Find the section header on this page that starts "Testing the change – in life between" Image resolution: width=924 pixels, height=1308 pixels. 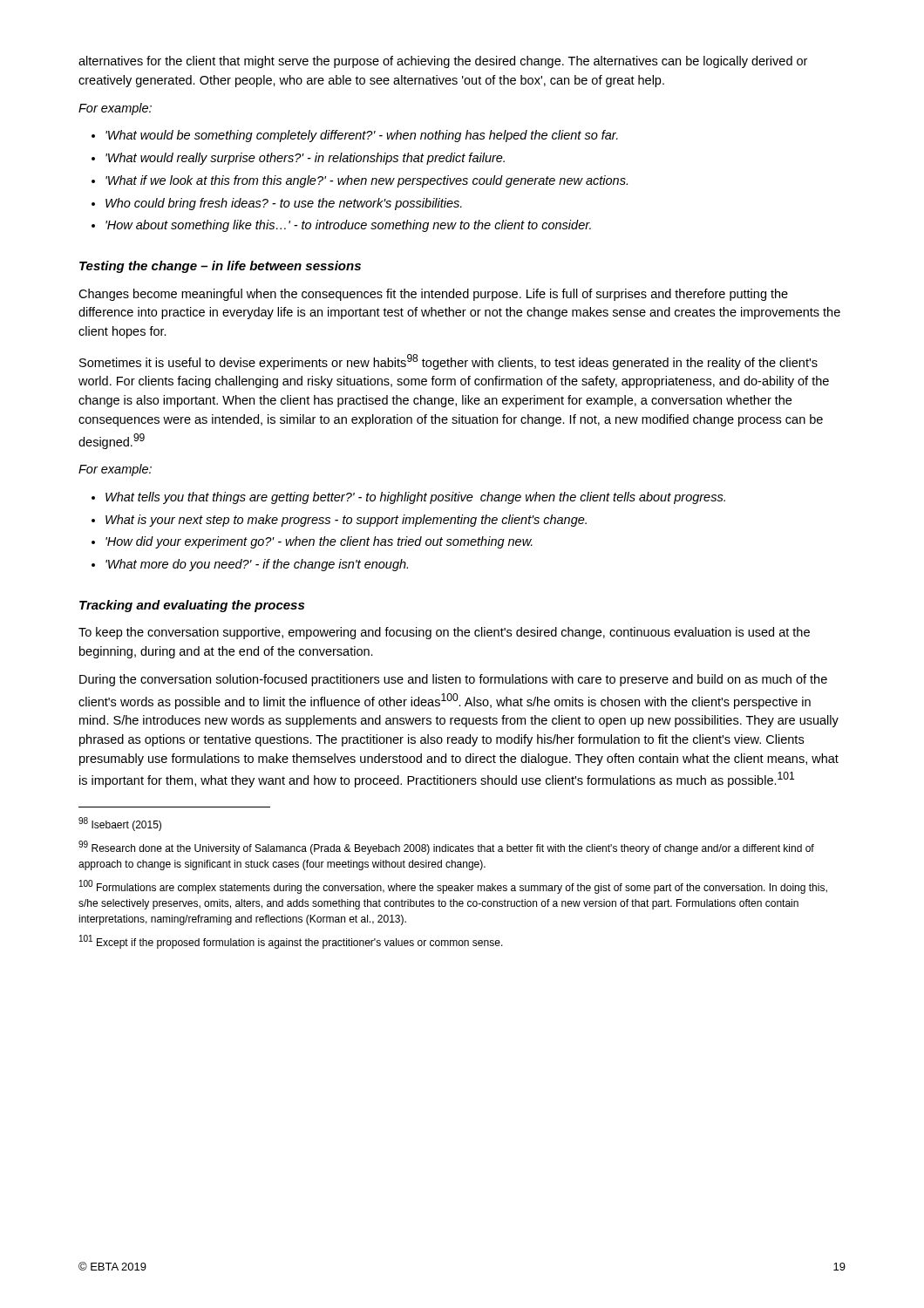pos(220,267)
